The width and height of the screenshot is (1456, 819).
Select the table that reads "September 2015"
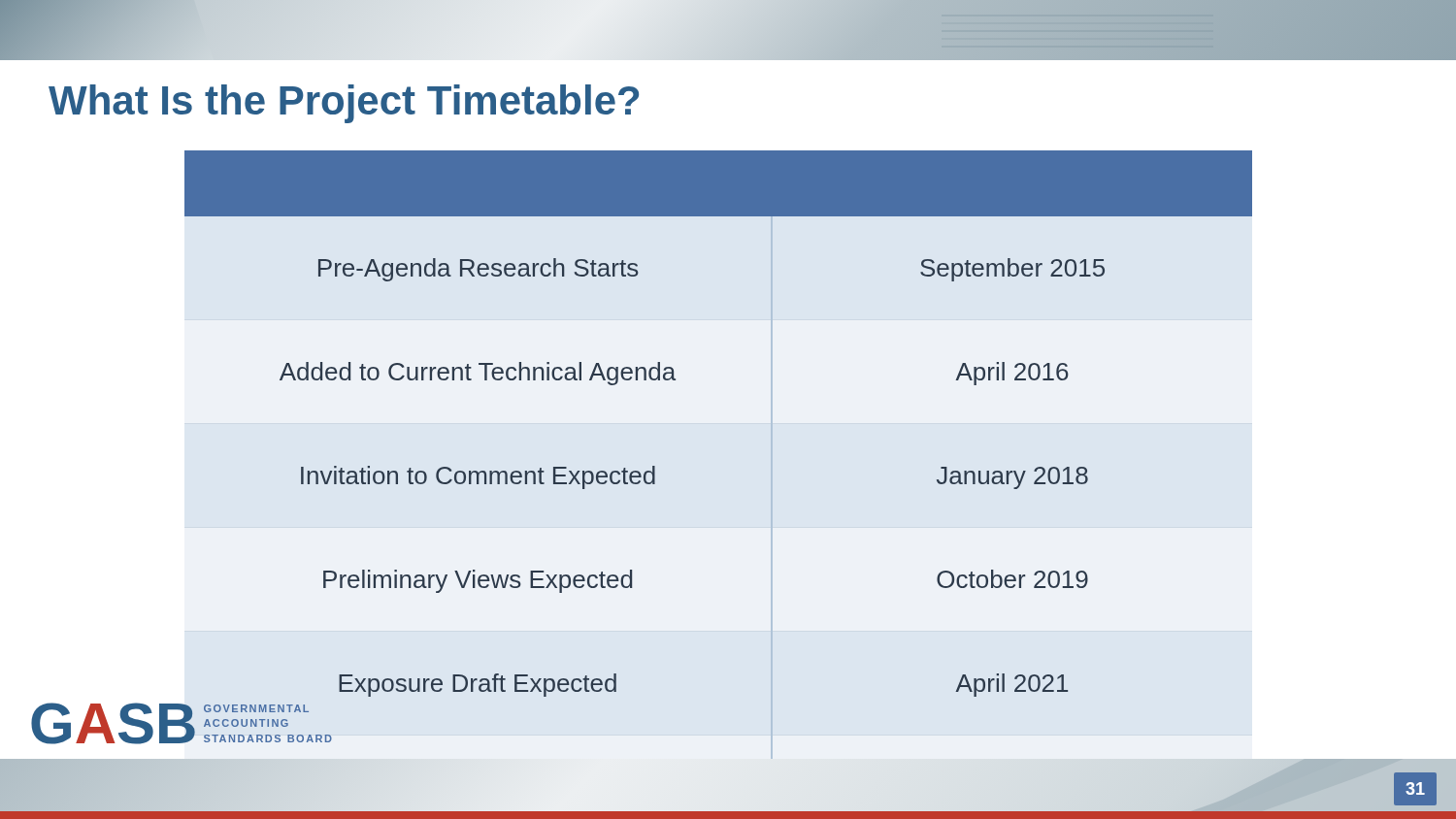718,485
